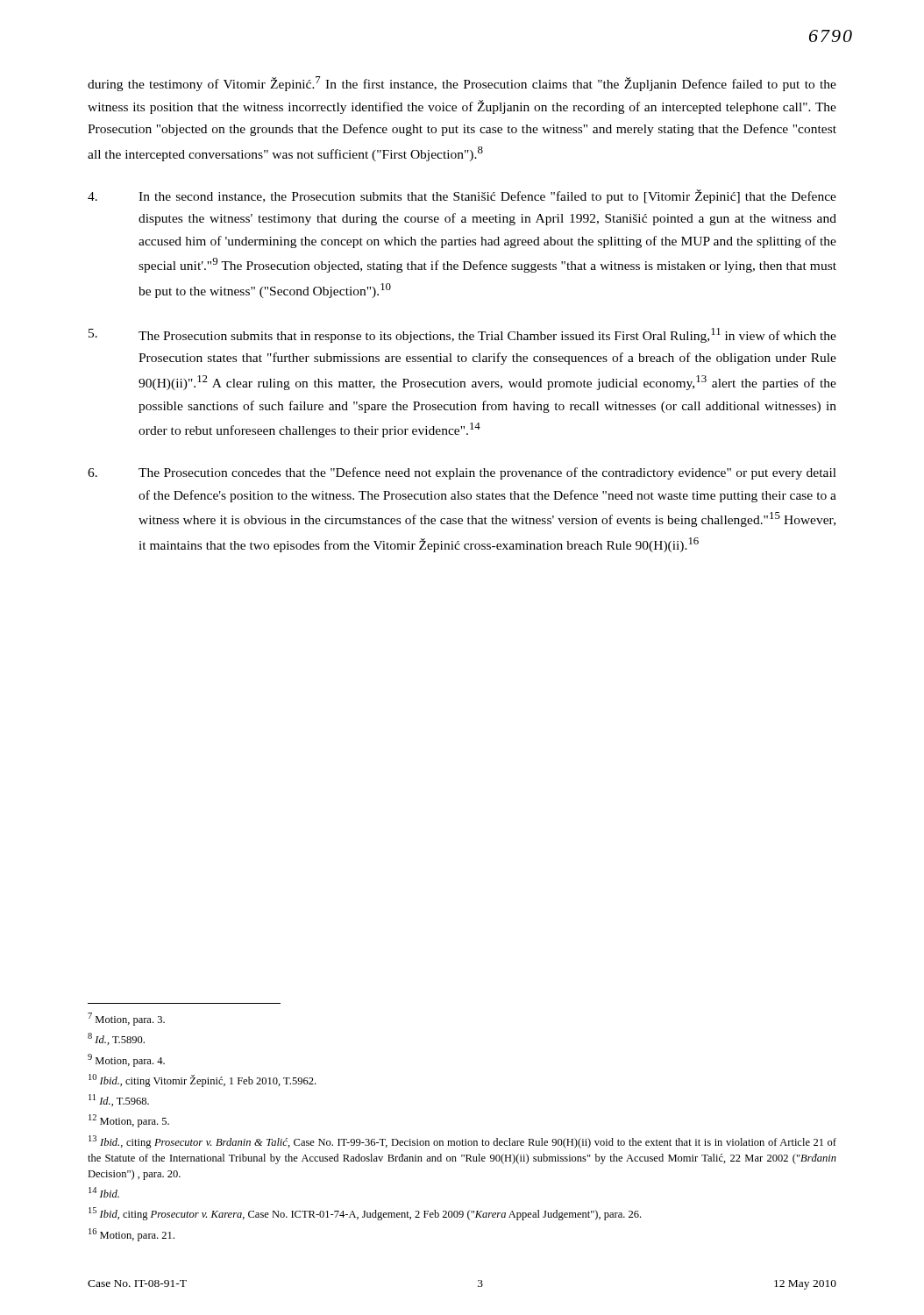Where does it say "16 Motion, para. 21."?
This screenshot has height=1315, width=924.
click(x=131, y=1234)
